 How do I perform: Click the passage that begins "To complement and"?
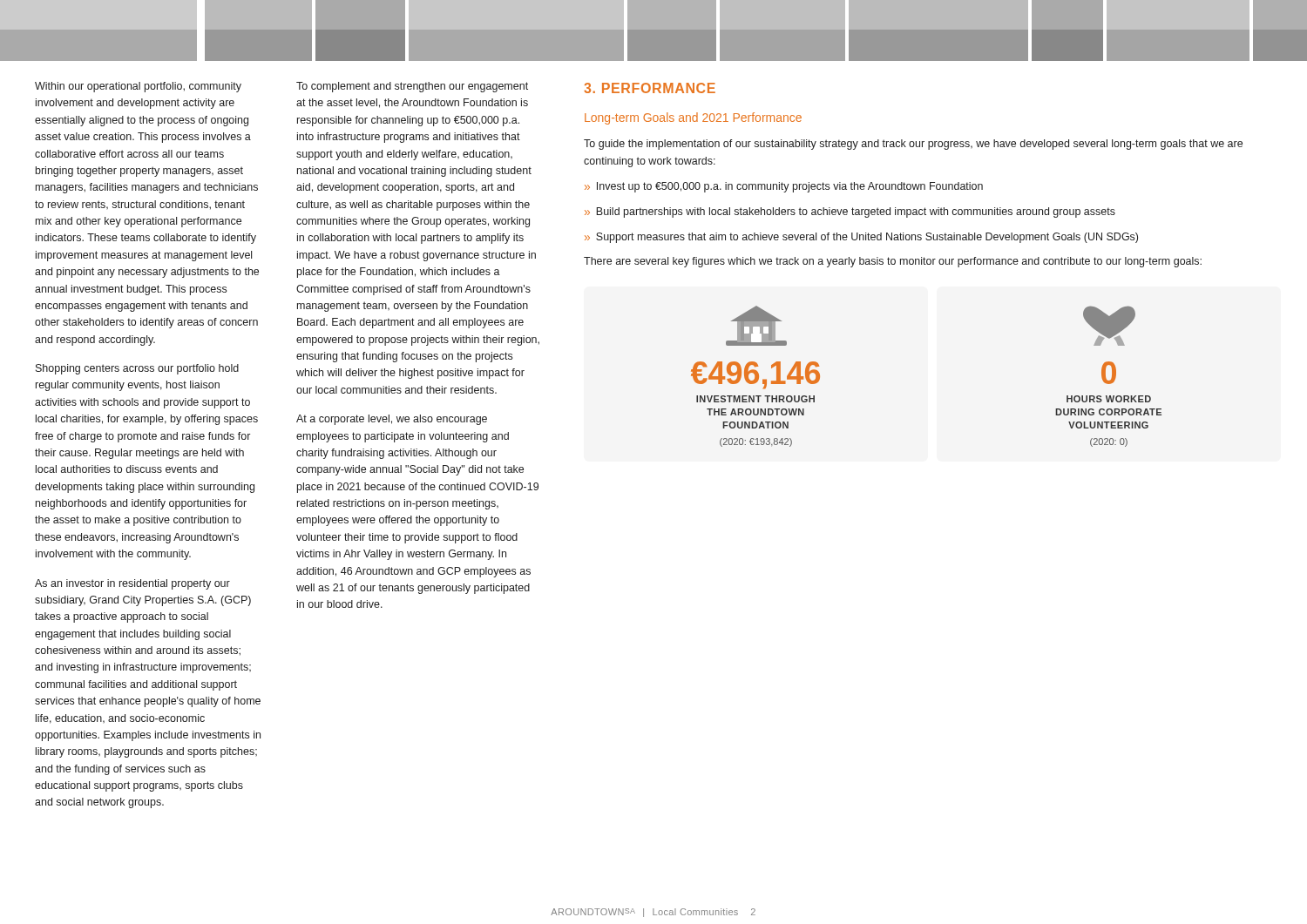[x=418, y=239]
